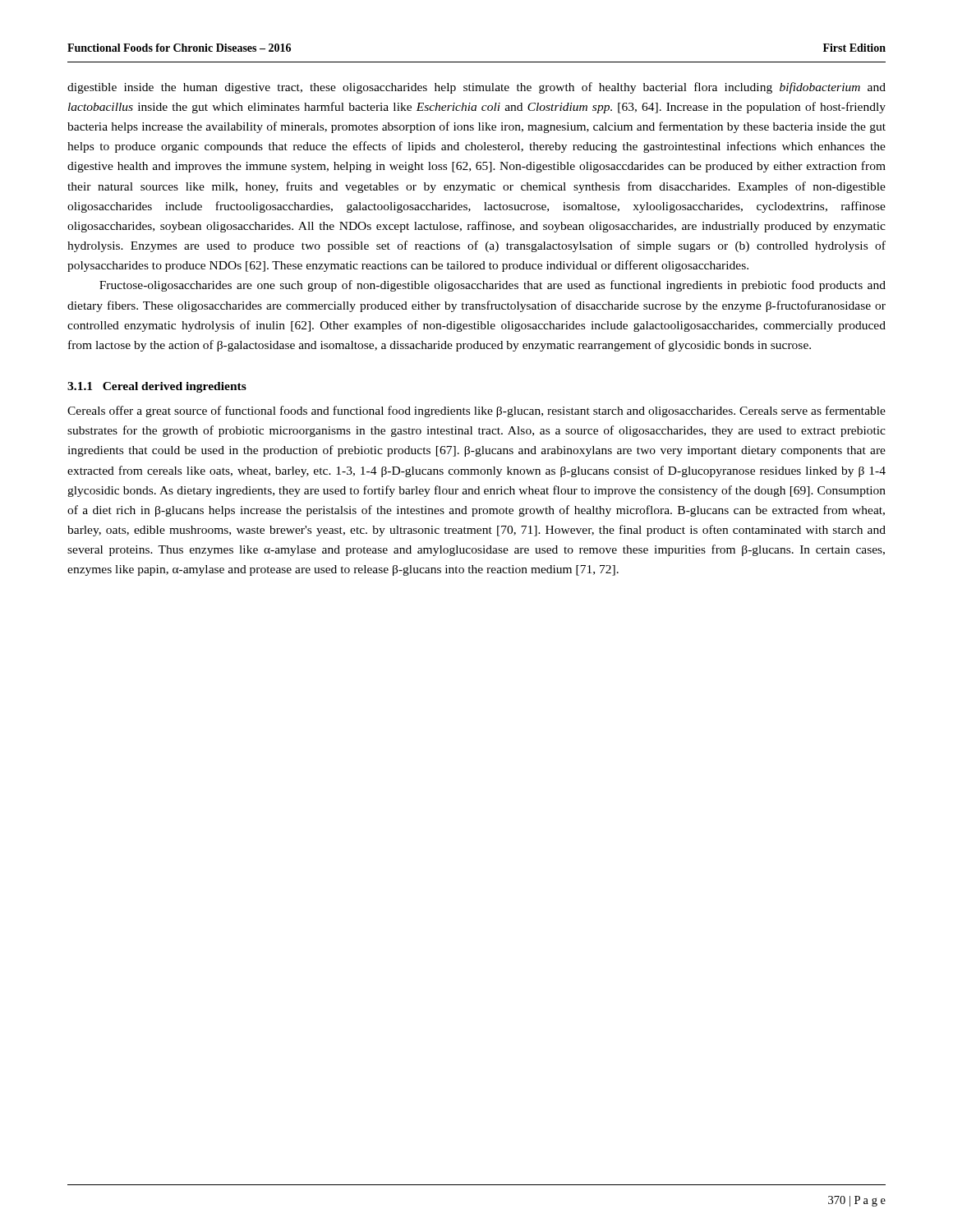Select the section header containing "3.1.1 Cereal derived ingredients"

(x=157, y=386)
